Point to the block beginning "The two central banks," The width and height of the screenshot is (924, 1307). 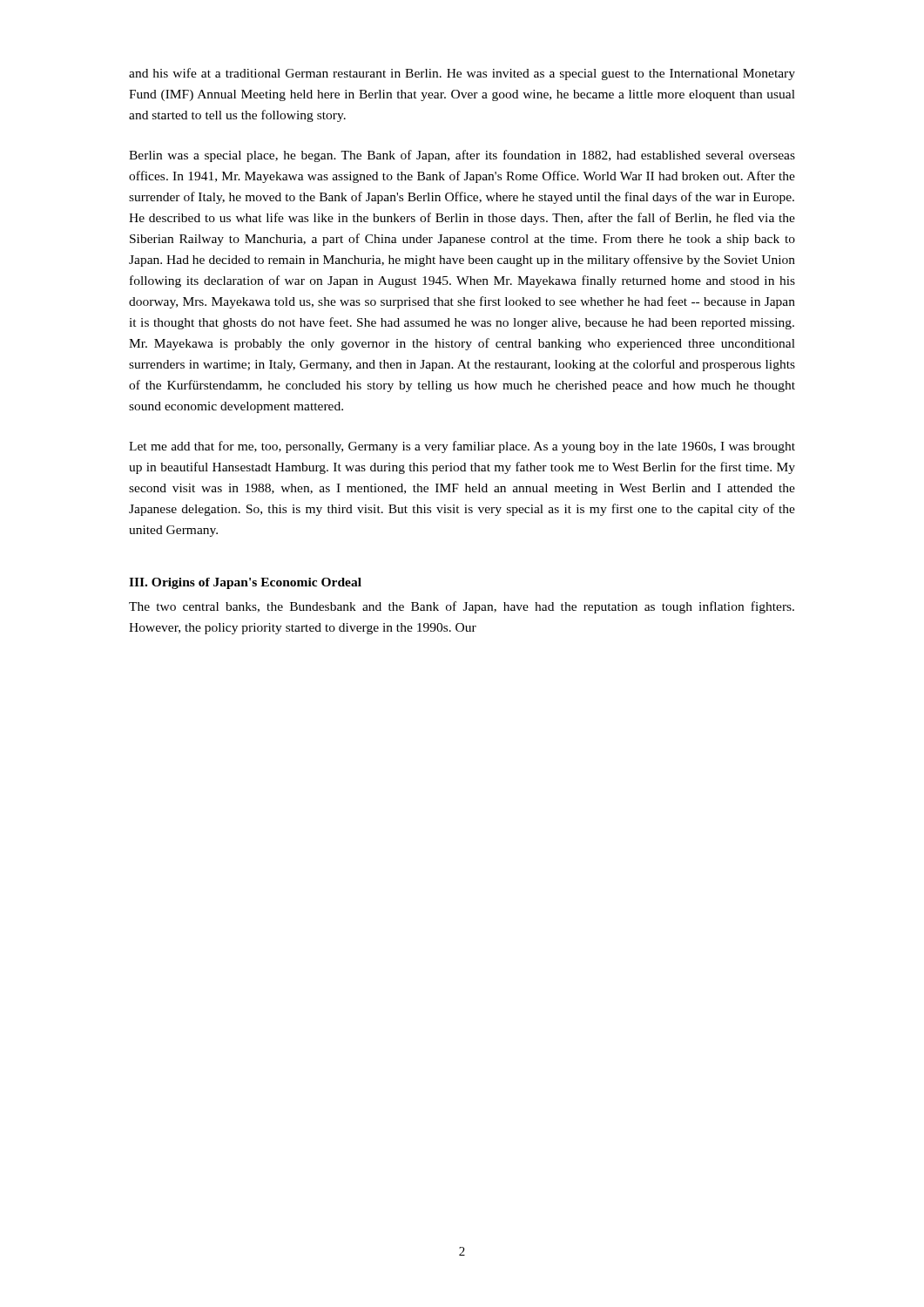coord(462,617)
